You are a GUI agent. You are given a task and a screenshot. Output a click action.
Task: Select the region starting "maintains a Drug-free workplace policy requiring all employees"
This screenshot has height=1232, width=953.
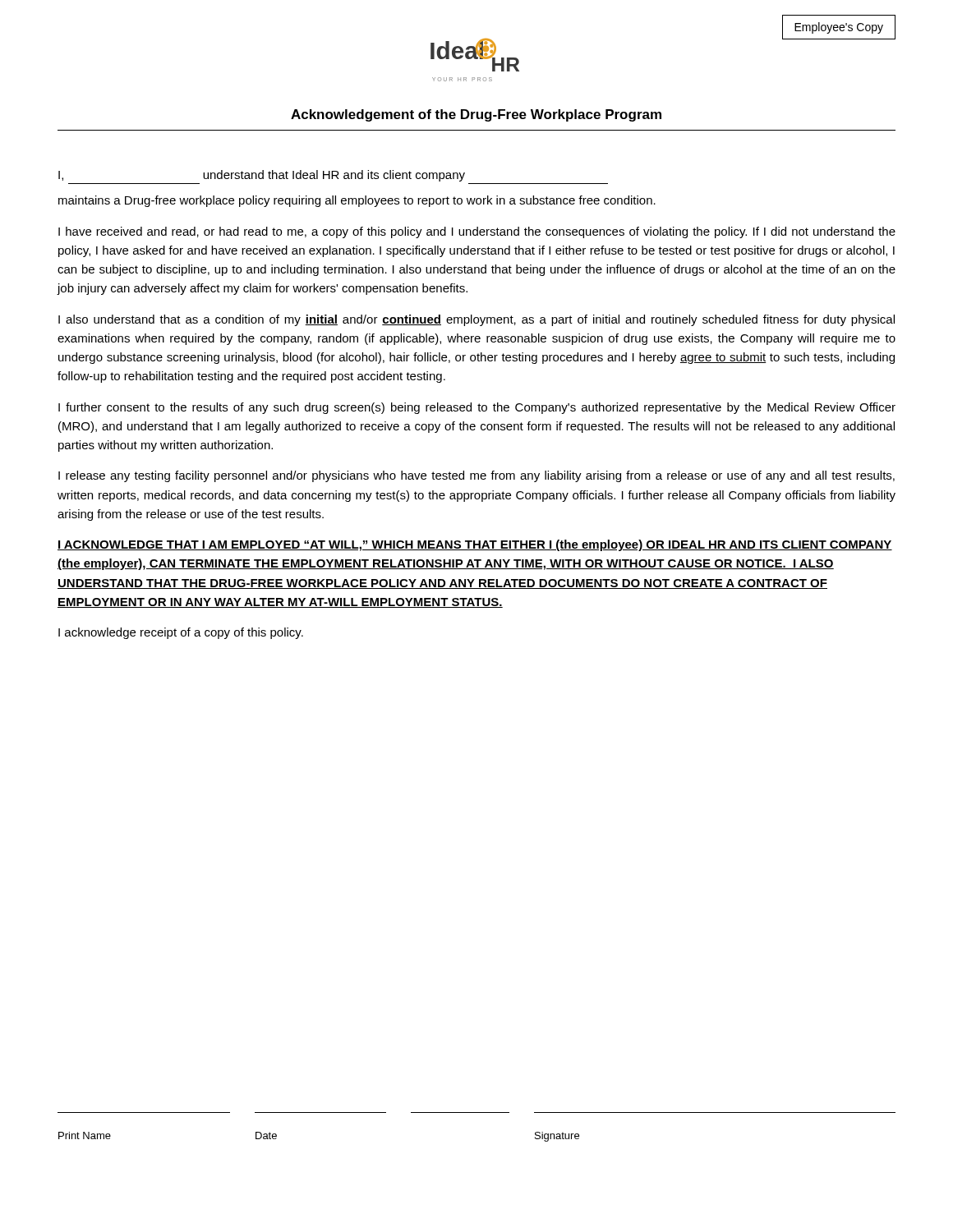point(357,200)
